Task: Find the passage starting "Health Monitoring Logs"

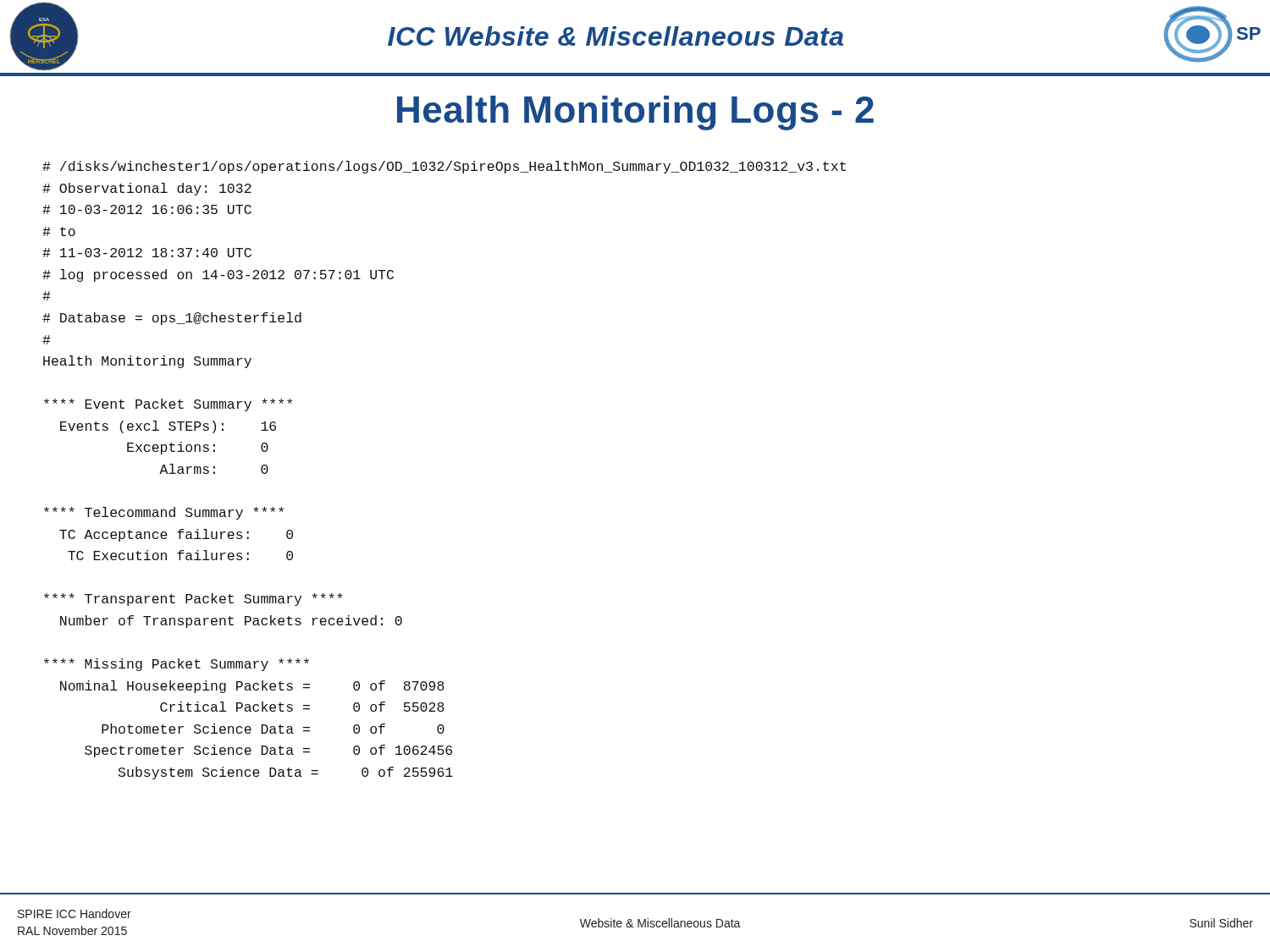Action: click(x=635, y=110)
